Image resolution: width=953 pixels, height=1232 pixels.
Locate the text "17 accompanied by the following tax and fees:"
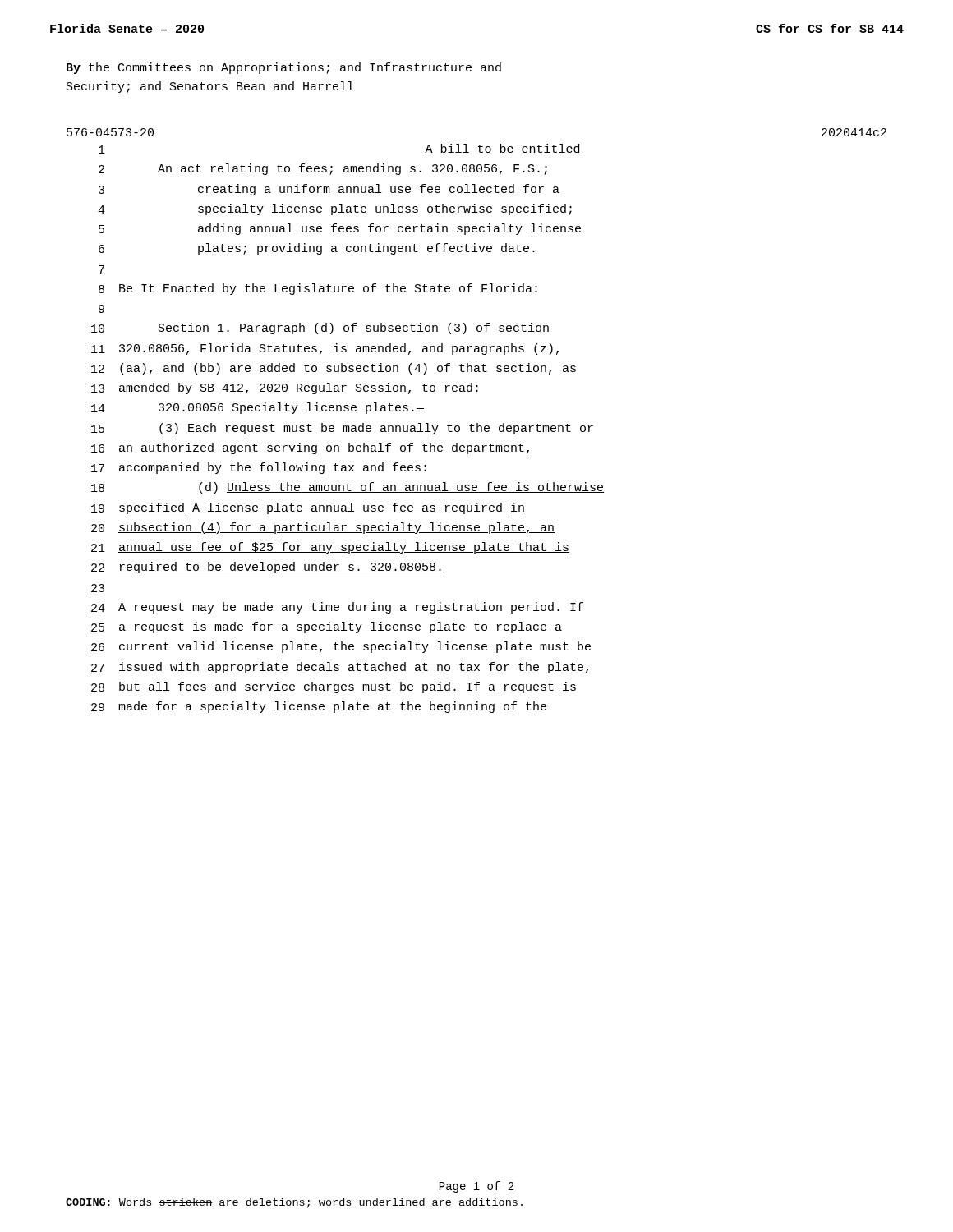259,468
